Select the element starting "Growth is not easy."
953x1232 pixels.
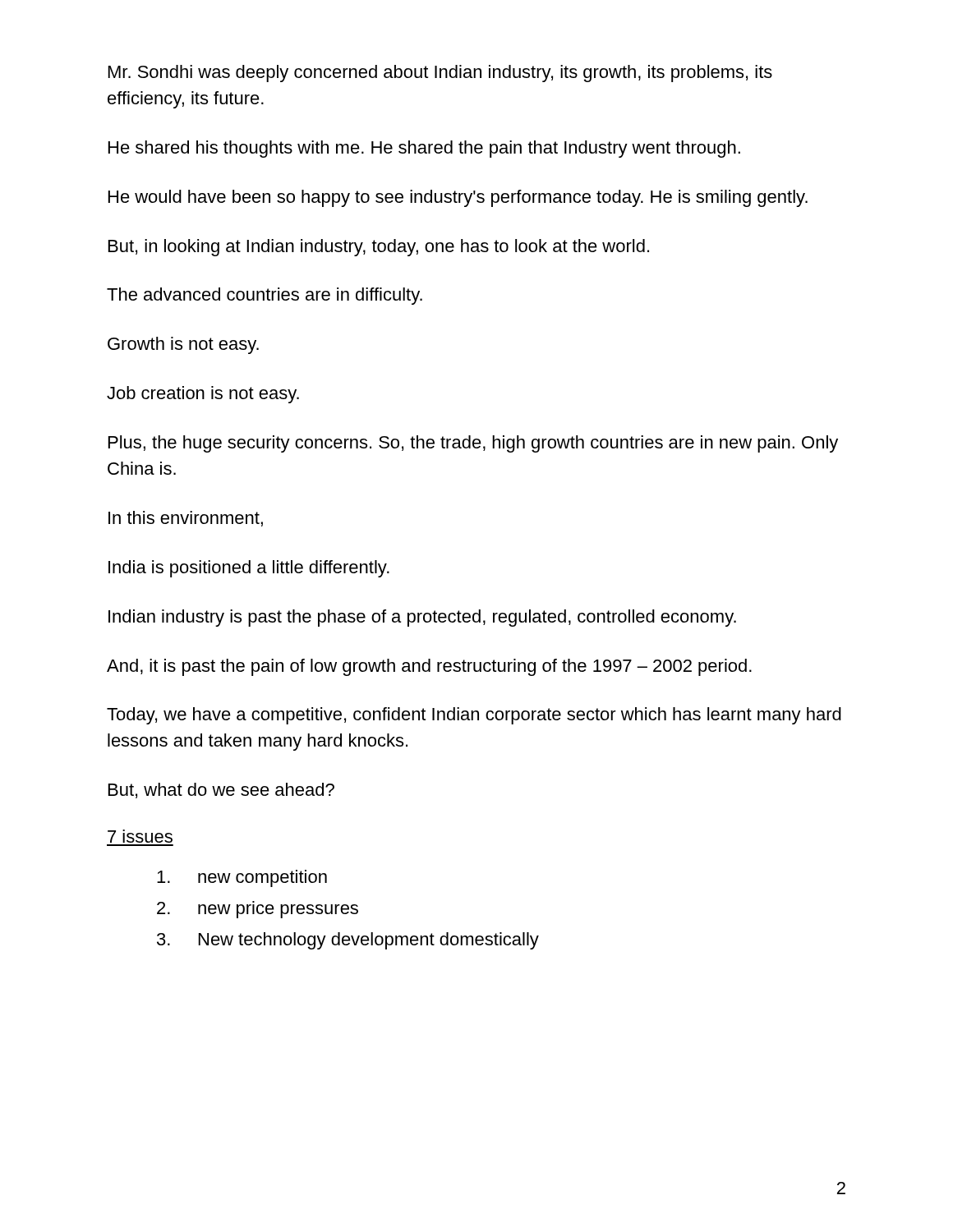click(x=184, y=344)
